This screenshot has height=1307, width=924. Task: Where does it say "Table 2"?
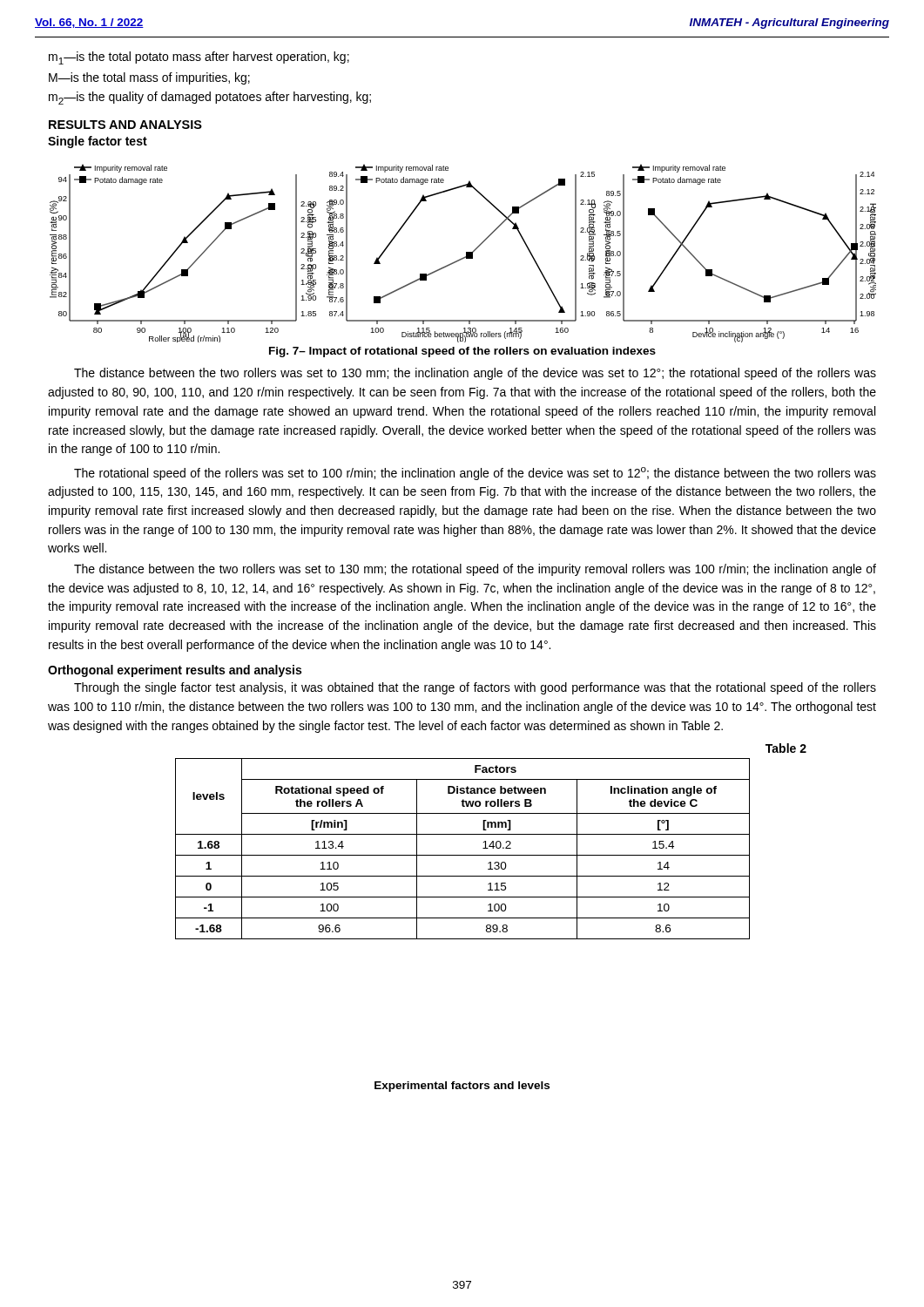pos(786,748)
